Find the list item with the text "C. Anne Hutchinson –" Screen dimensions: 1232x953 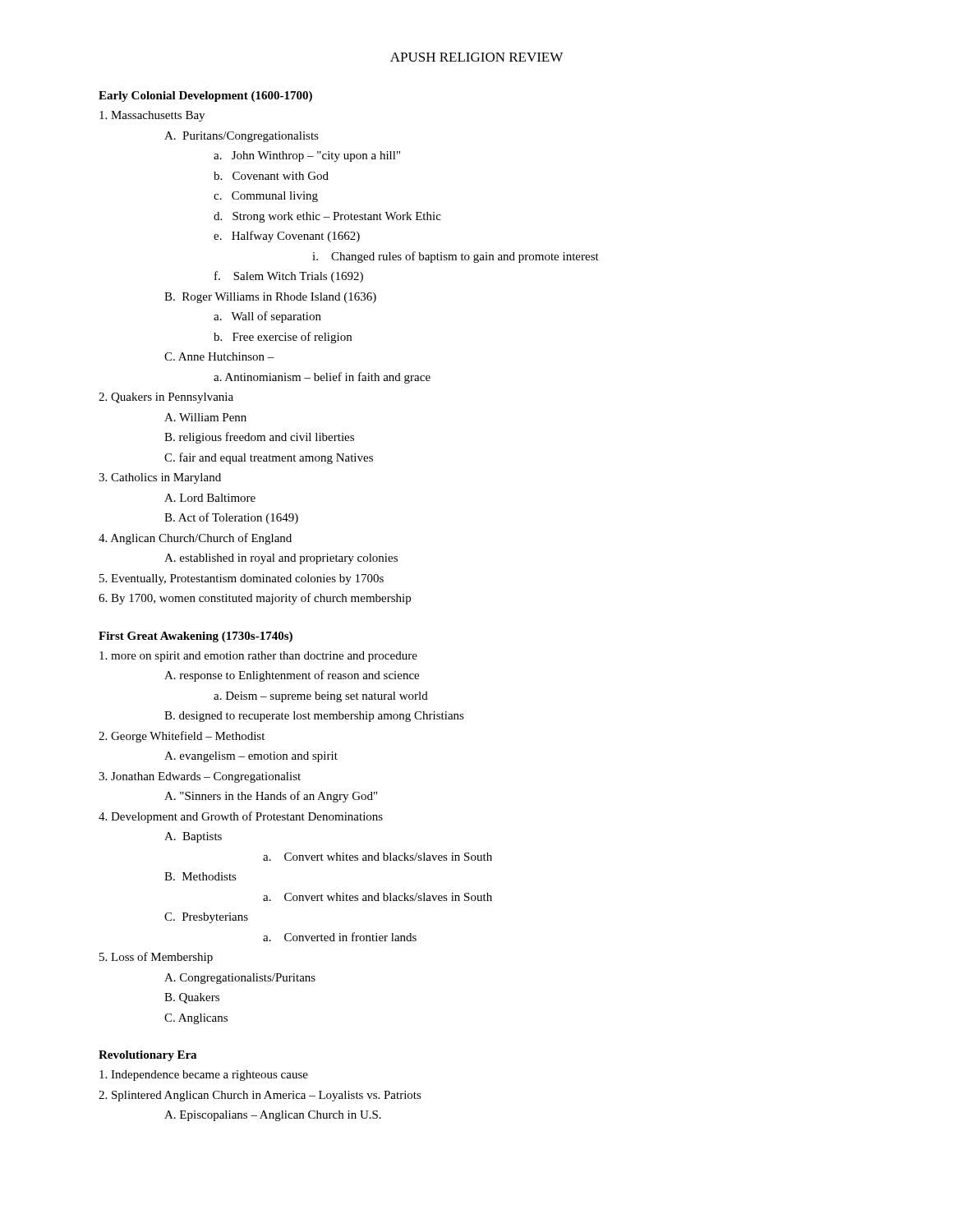(219, 356)
